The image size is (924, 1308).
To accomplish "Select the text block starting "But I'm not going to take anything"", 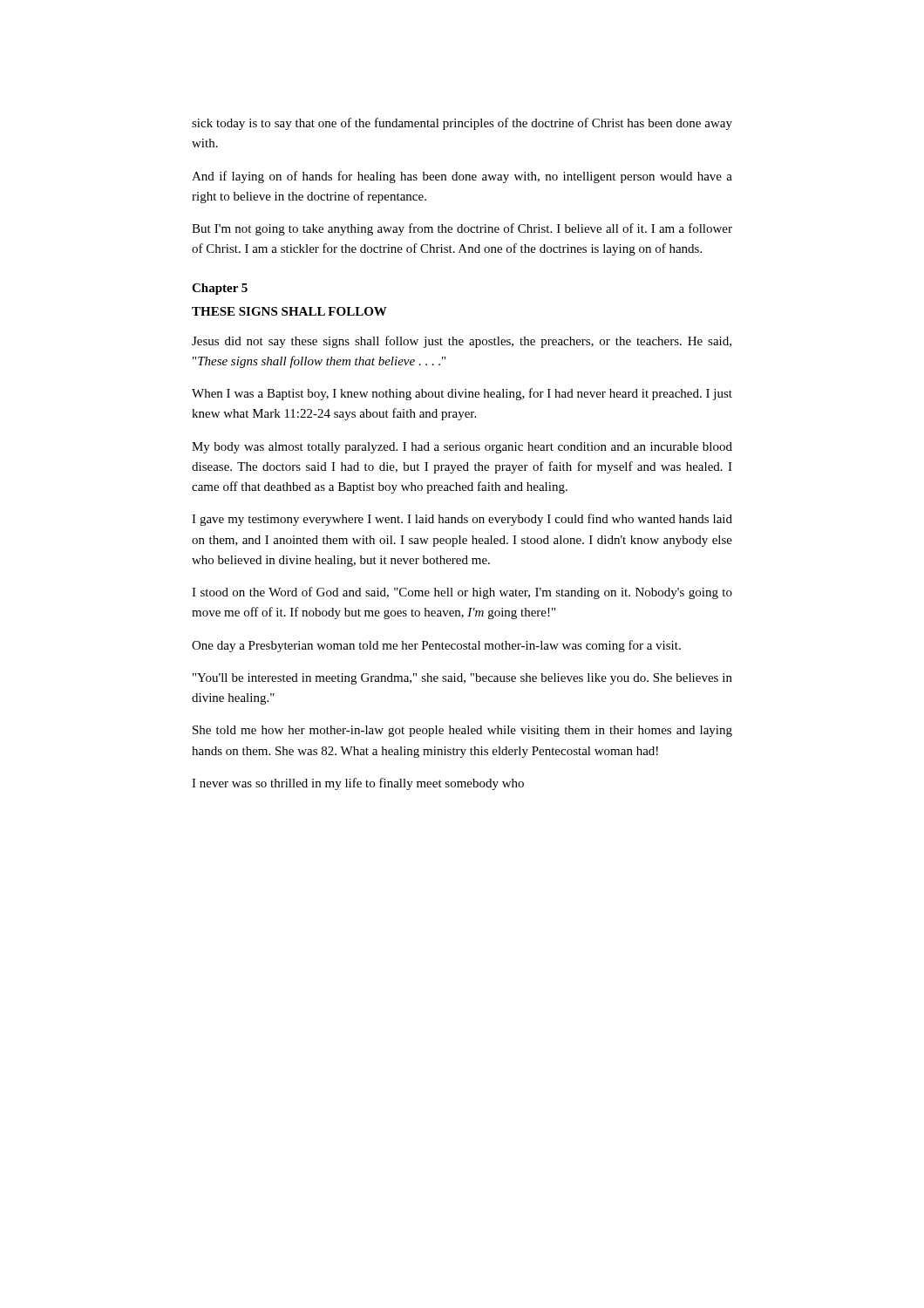I will coord(462,239).
